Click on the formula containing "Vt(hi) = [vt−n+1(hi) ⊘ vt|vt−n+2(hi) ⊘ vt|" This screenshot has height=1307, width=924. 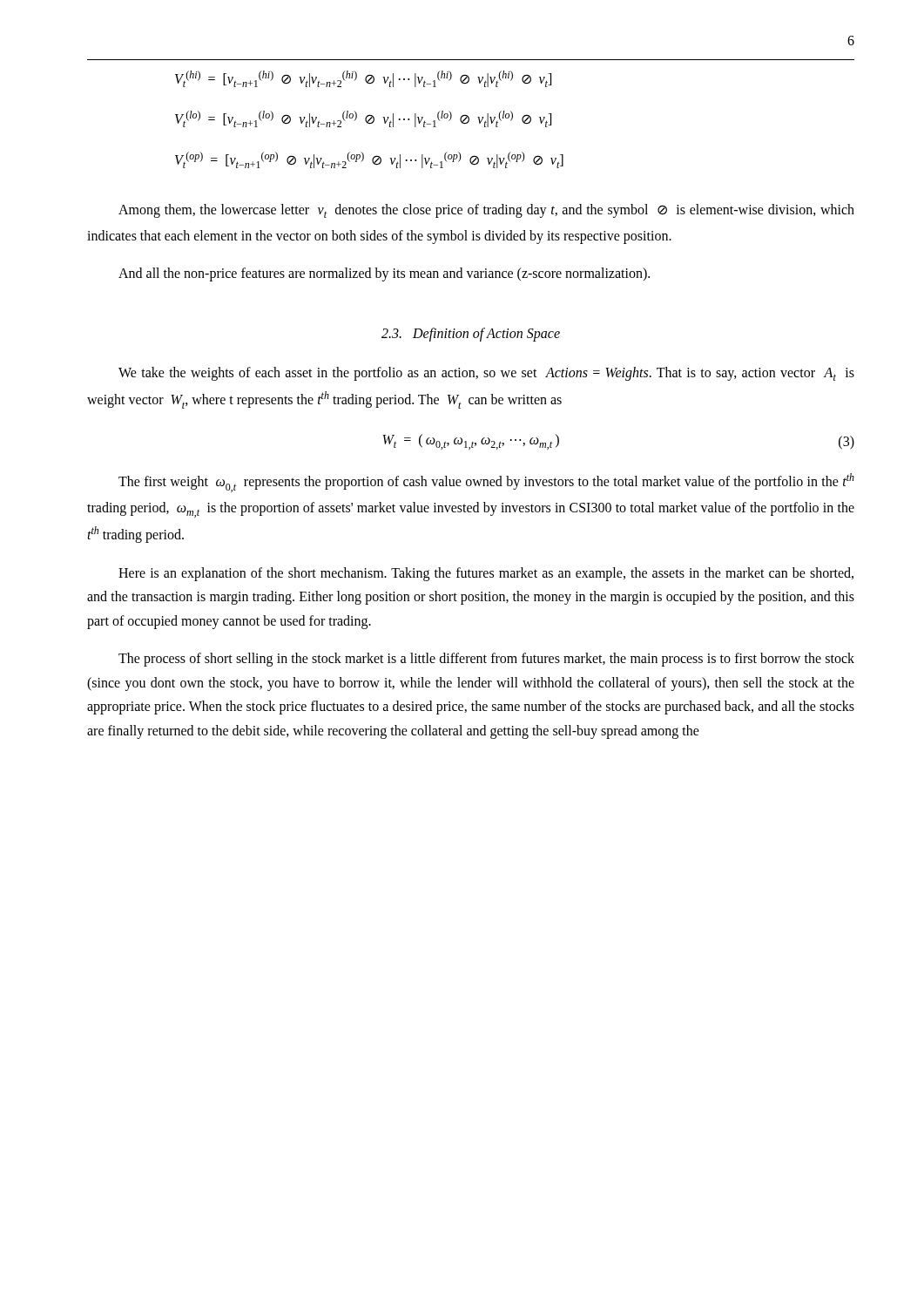(514, 120)
